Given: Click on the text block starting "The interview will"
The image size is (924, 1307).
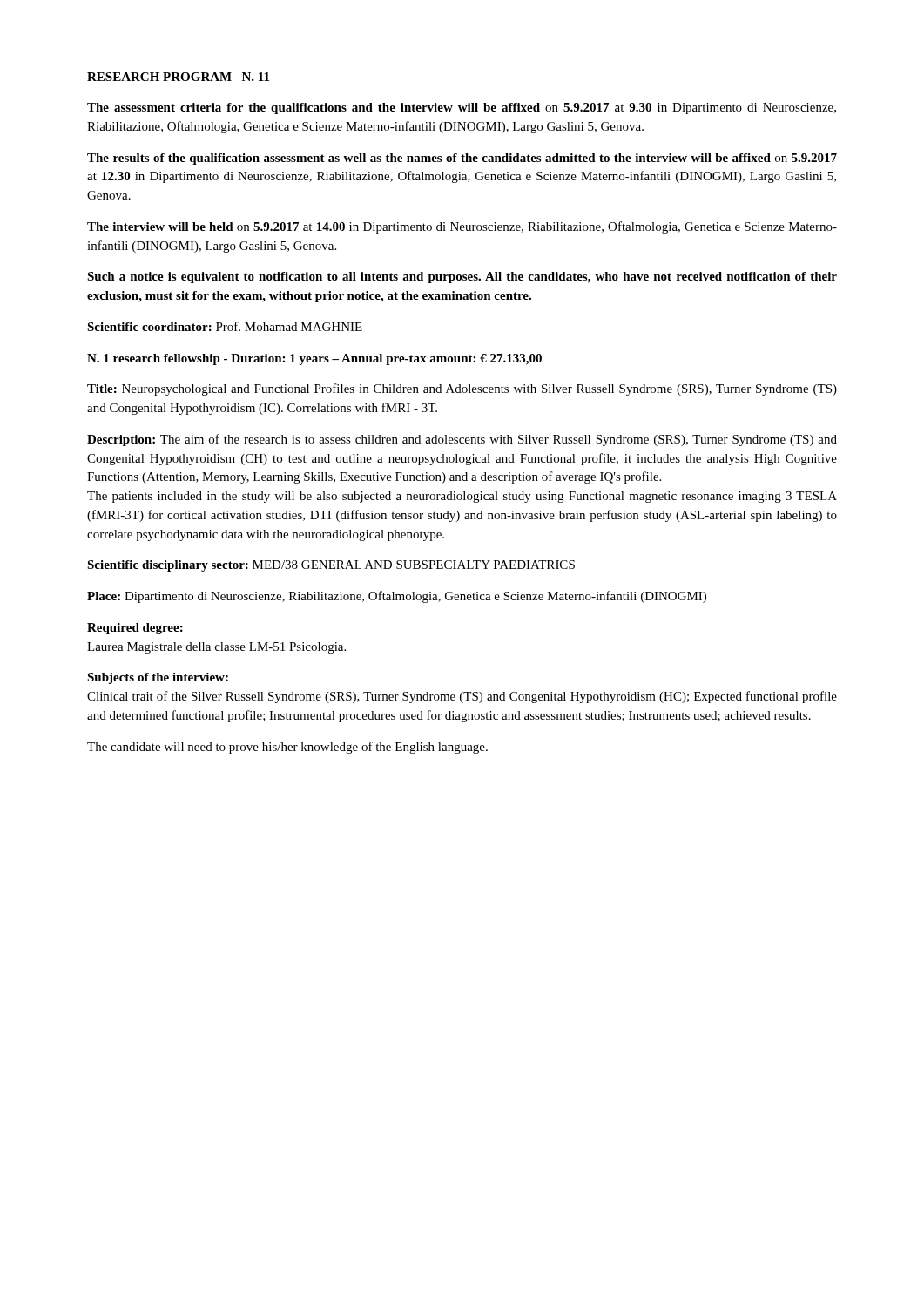Looking at the screenshot, I should tap(462, 236).
